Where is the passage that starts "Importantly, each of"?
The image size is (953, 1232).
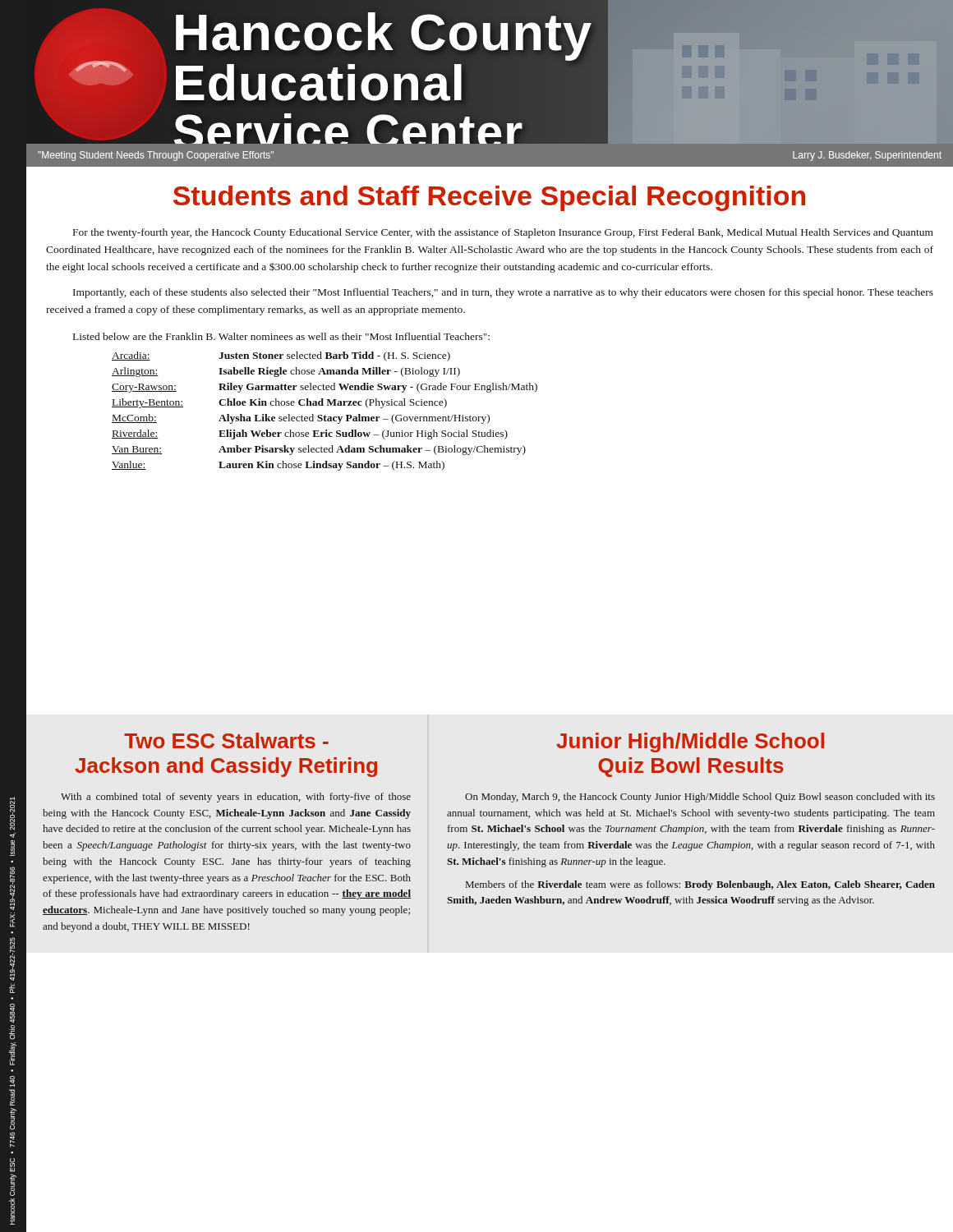click(x=490, y=301)
